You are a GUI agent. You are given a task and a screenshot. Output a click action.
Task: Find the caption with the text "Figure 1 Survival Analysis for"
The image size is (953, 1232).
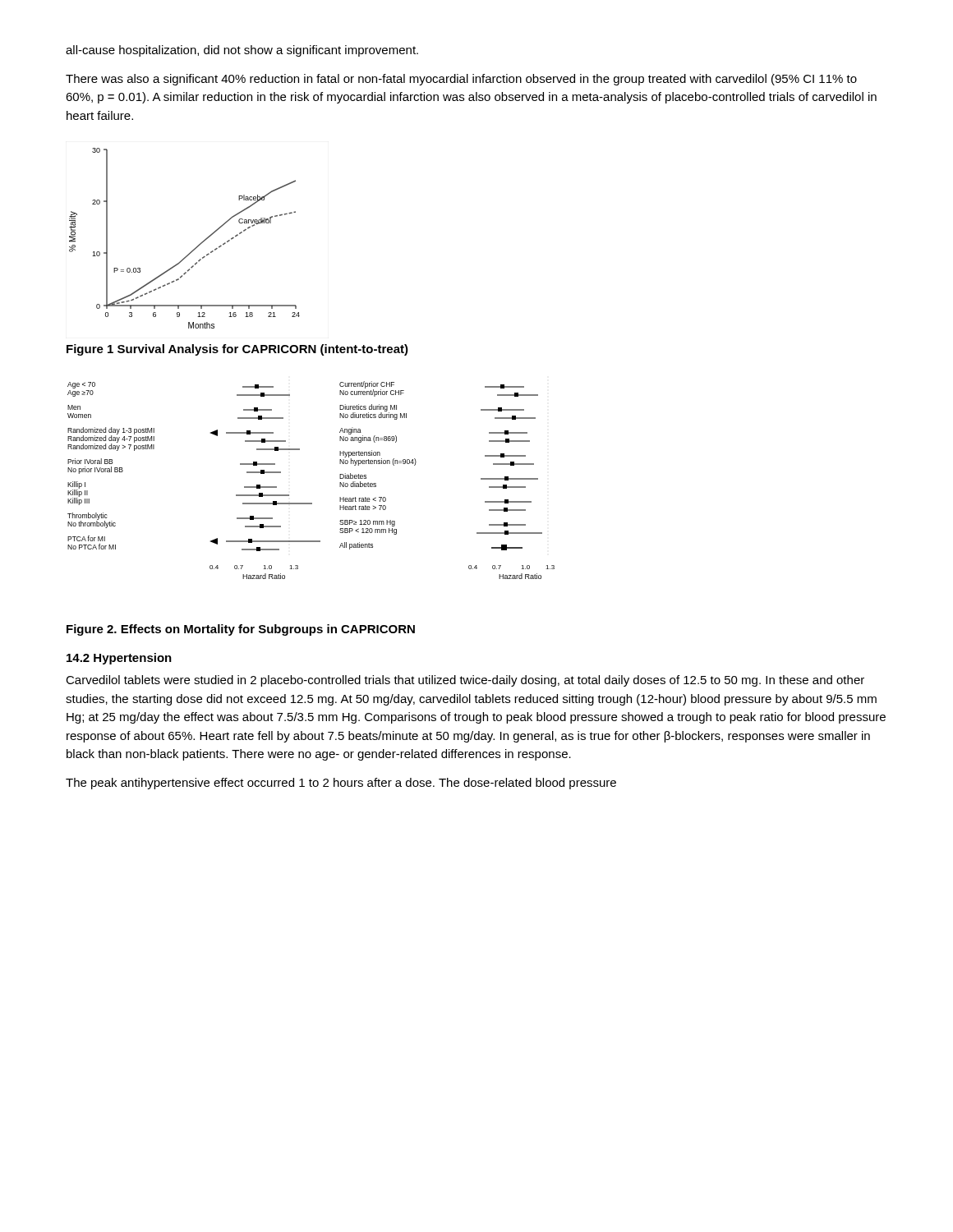click(237, 349)
